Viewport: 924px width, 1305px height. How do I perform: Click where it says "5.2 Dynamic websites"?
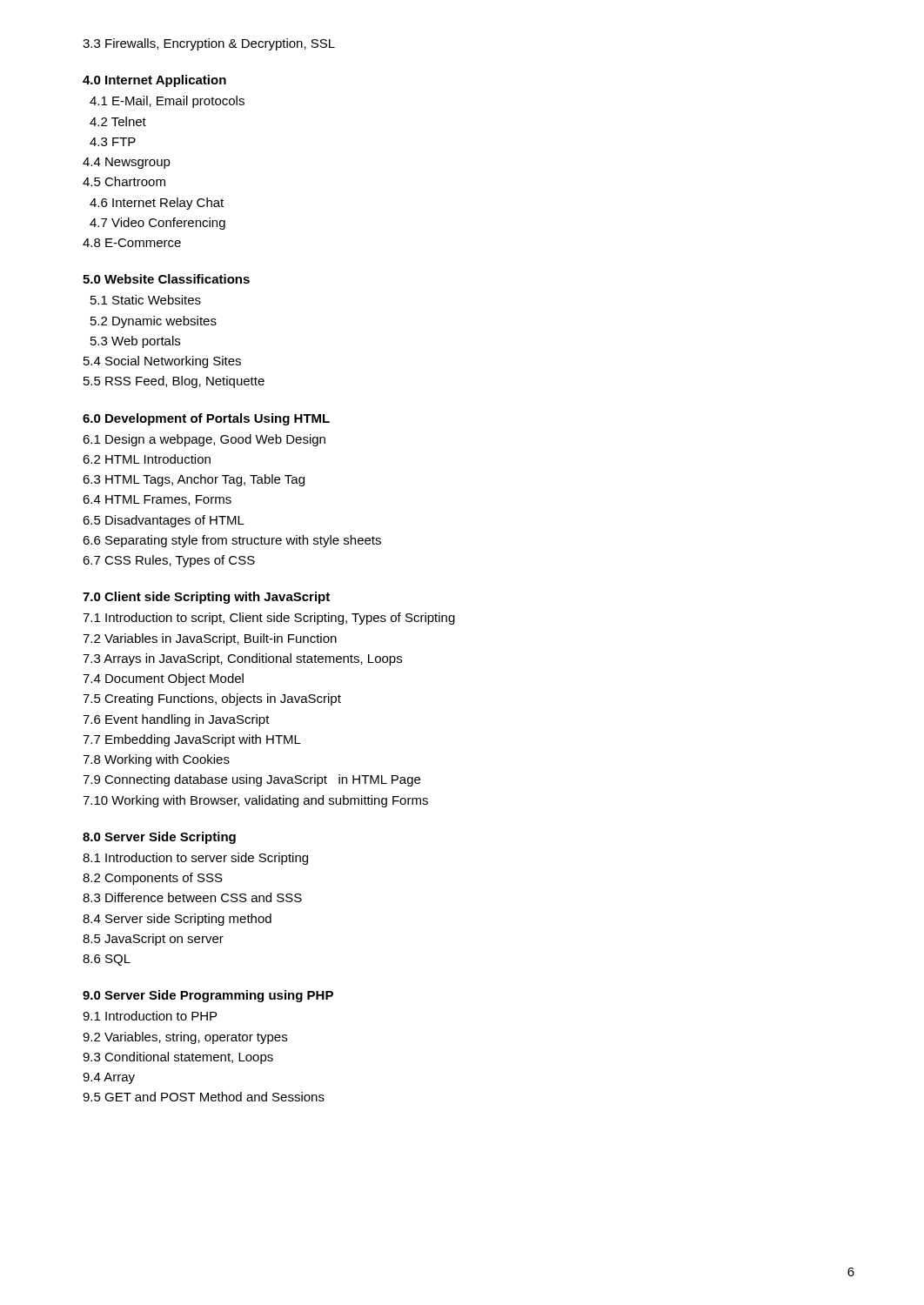[x=153, y=320]
